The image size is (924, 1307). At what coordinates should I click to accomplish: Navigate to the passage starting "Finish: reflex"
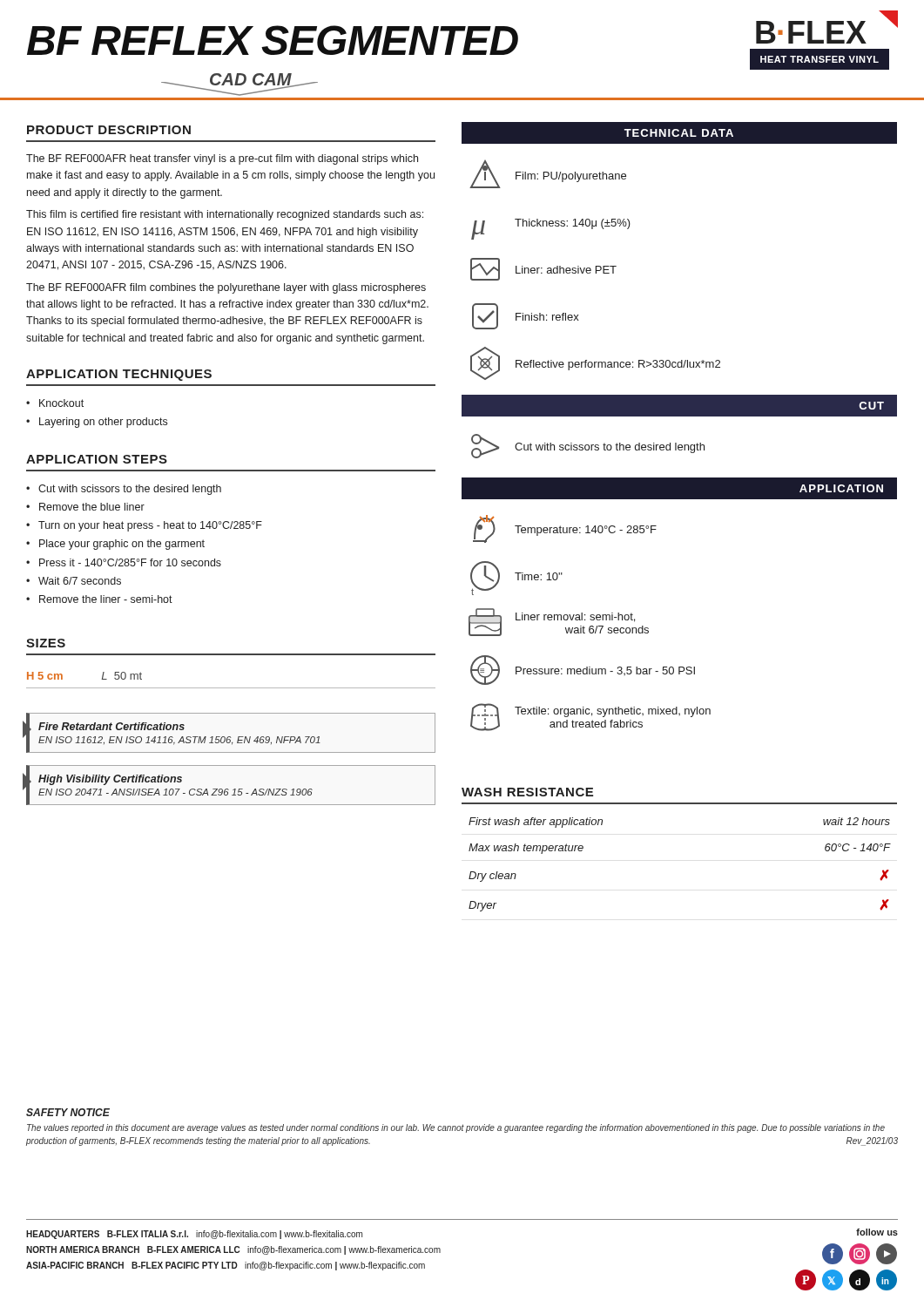[522, 316]
